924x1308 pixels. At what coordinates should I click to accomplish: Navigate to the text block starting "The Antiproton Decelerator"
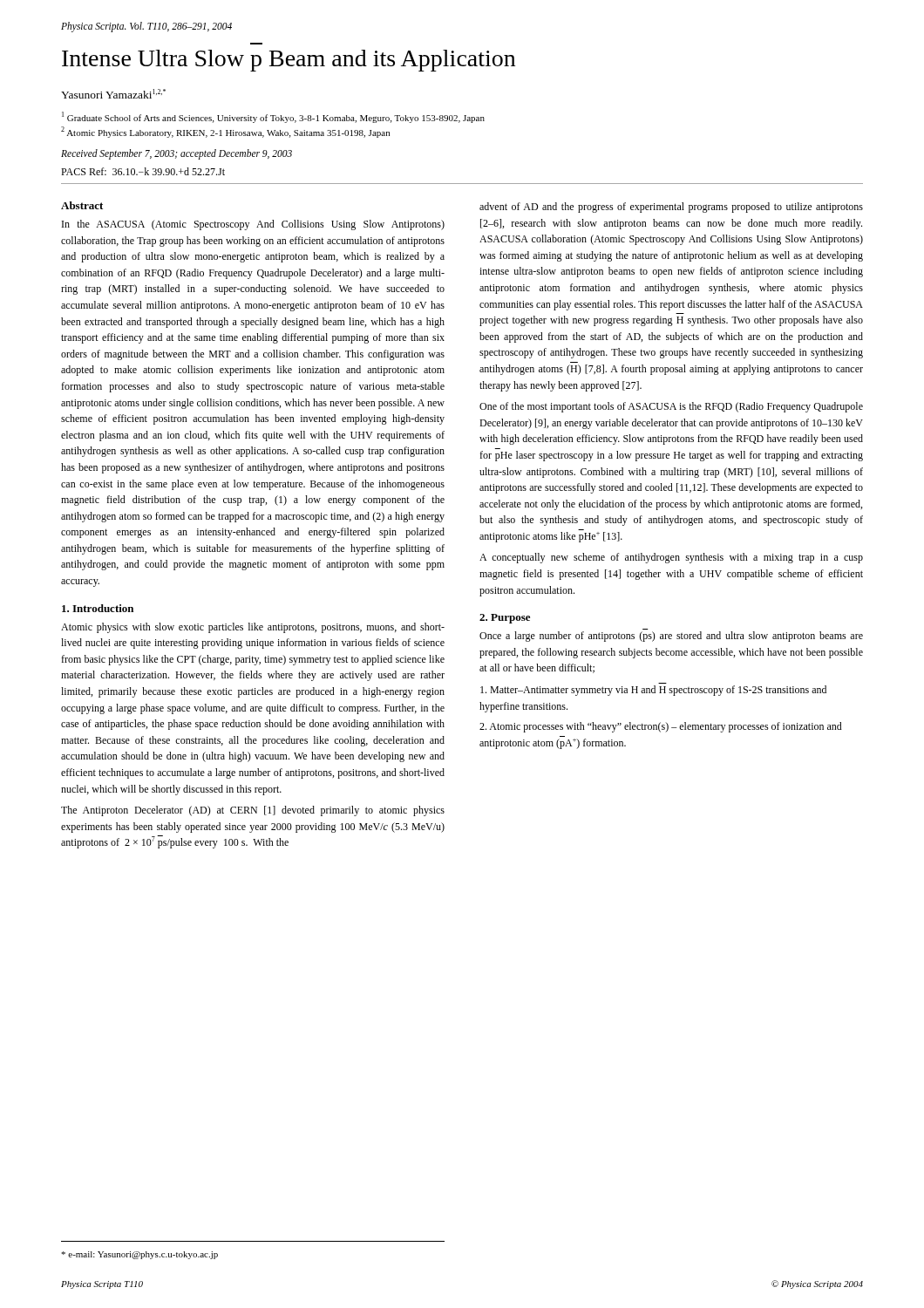click(253, 826)
